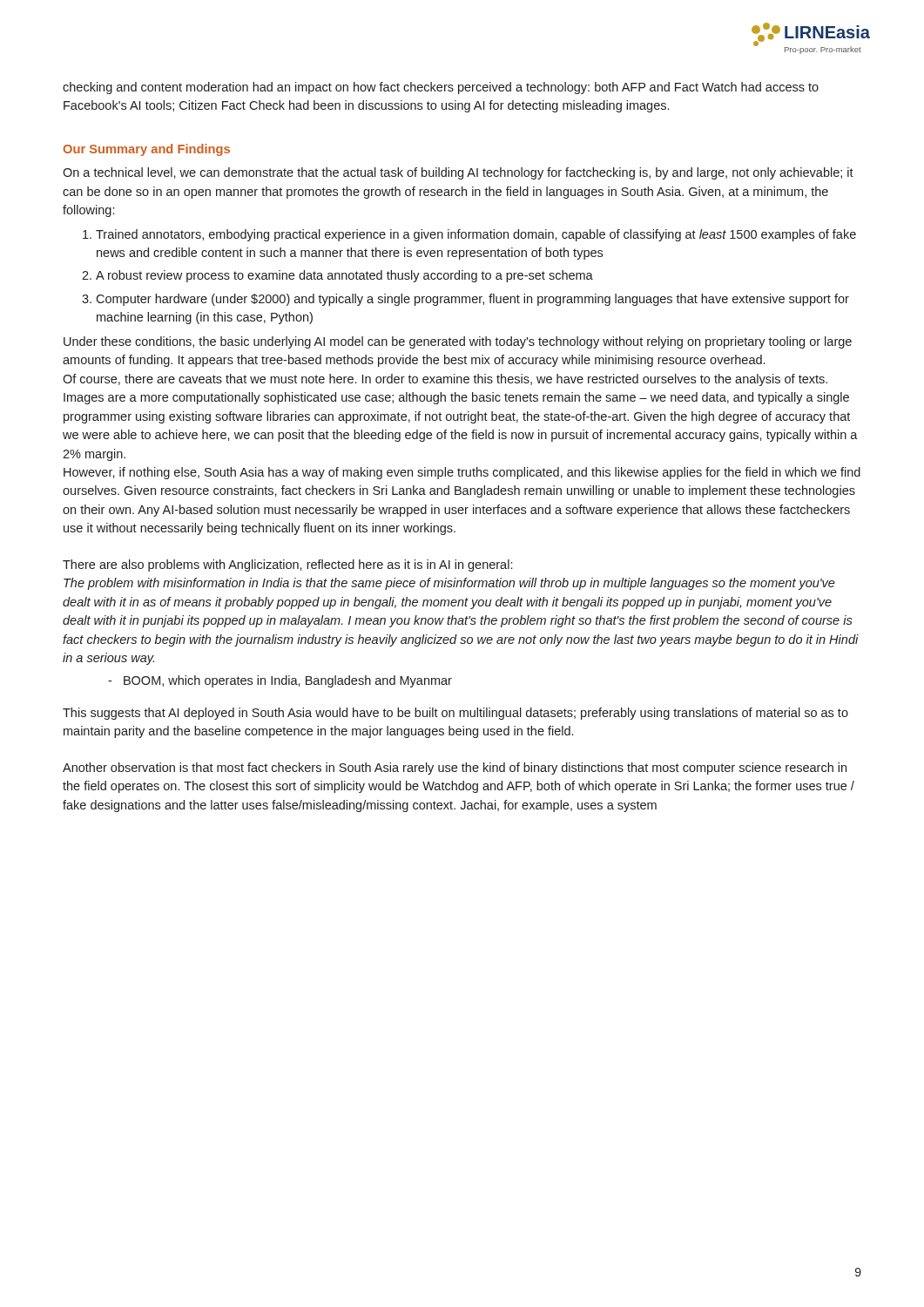Point to the block beginning "checking and content moderation had an impact"

pyautogui.click(x=441, y=96)
